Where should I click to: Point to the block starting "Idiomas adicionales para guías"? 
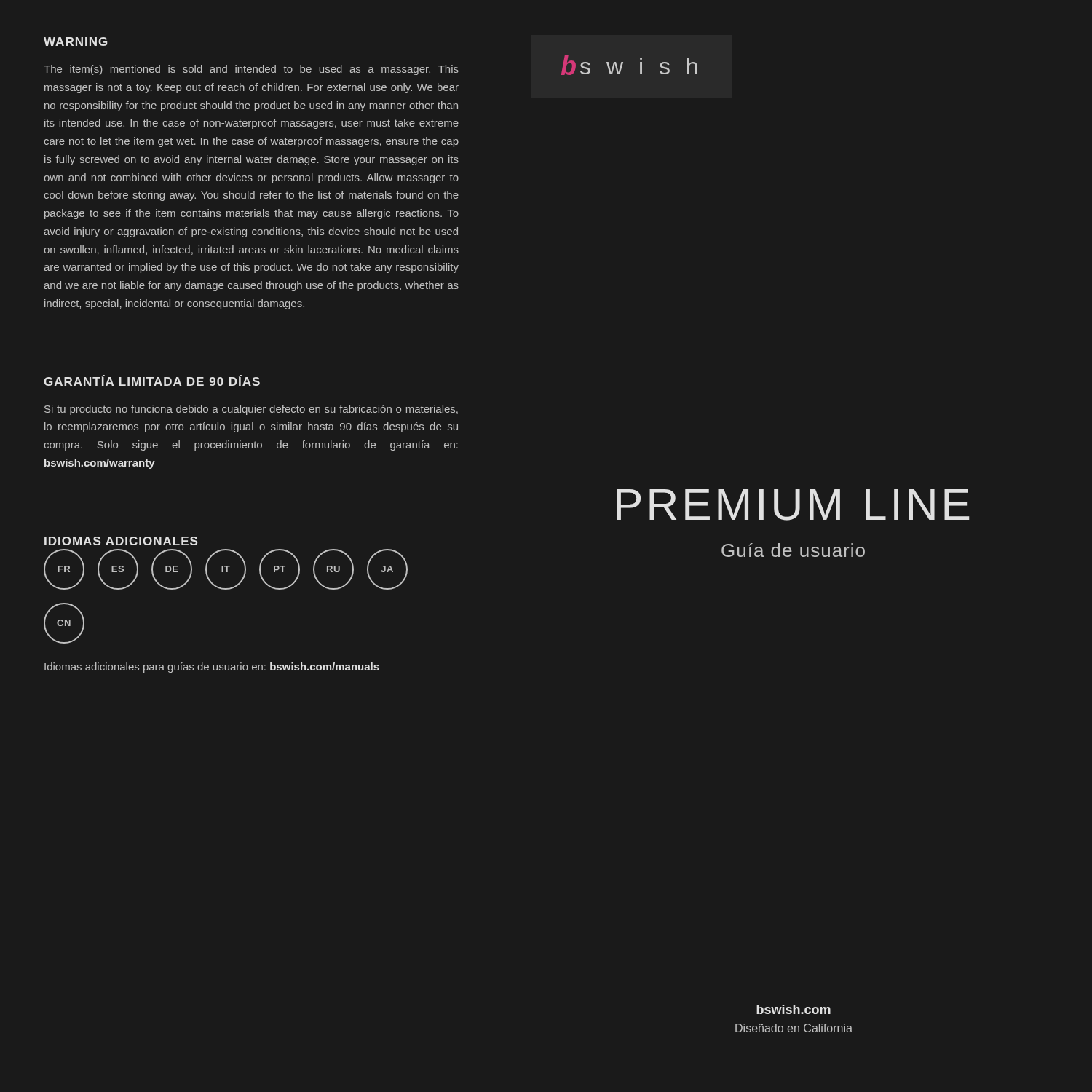click(x=251, y=667)
